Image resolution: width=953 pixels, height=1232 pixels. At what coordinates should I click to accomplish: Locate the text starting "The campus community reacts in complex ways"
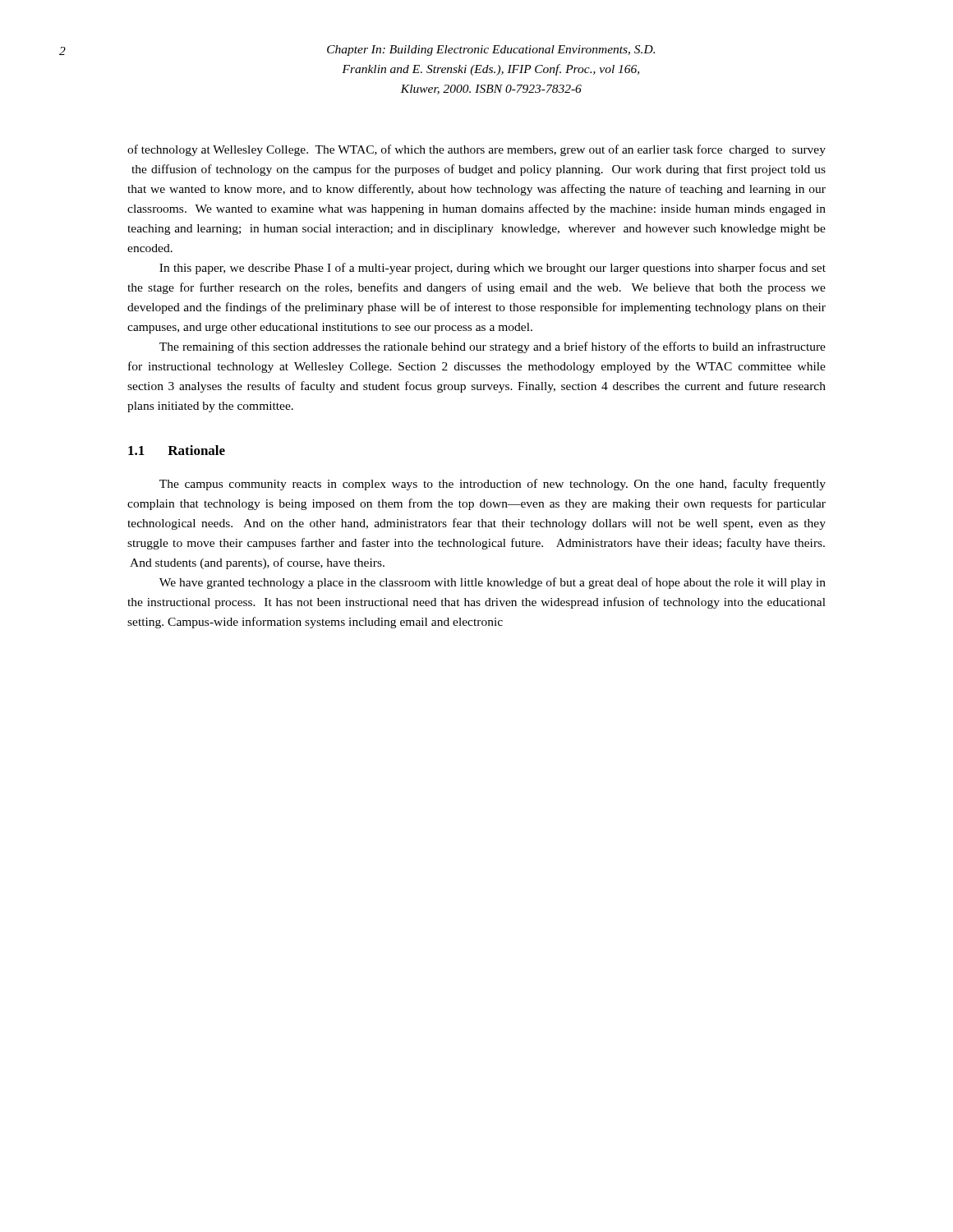click(476, 523)
